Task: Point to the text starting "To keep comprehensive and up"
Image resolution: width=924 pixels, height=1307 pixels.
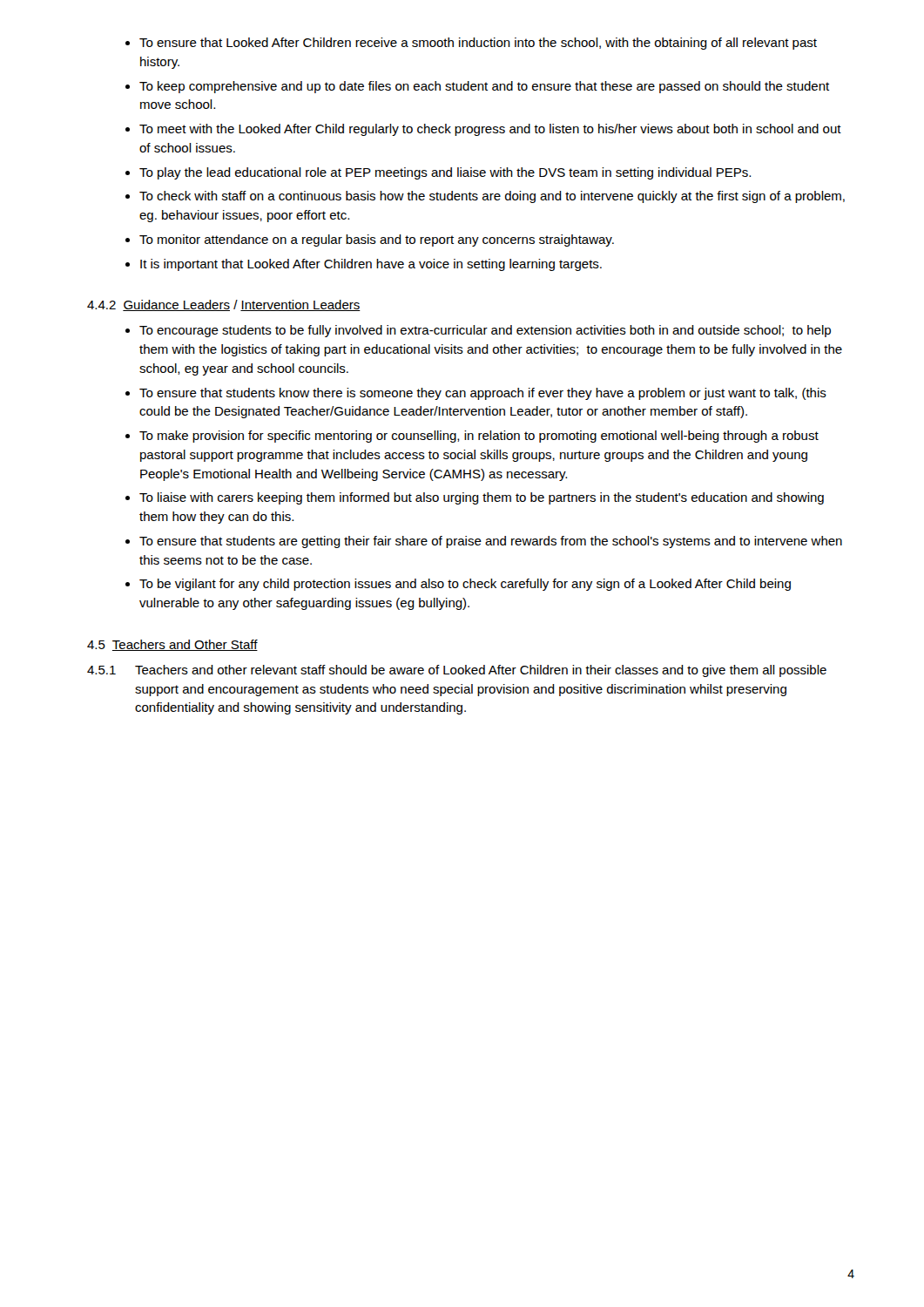Action: [484, 95]
